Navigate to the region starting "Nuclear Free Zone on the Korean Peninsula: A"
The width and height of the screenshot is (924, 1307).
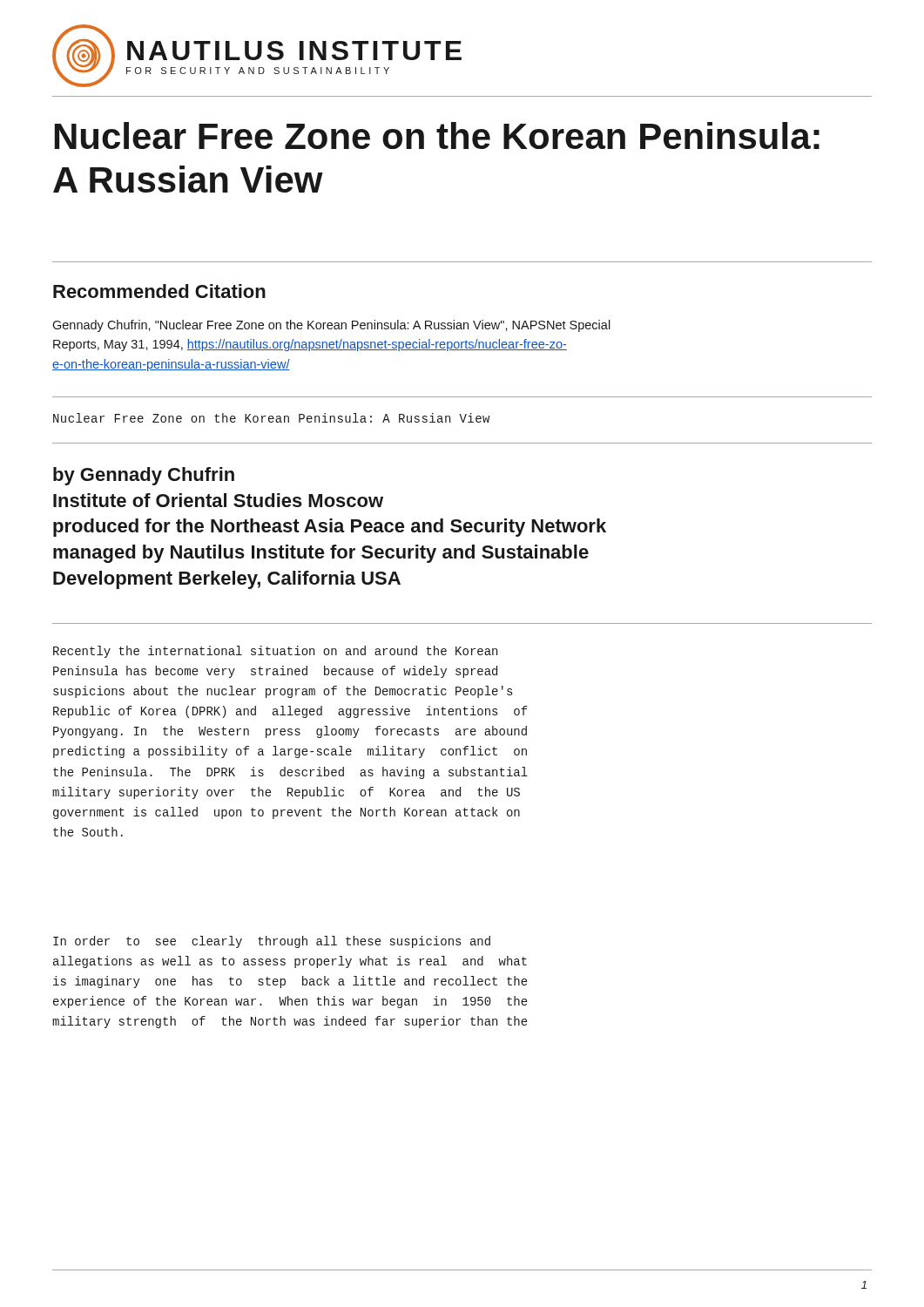click(271, 419)
